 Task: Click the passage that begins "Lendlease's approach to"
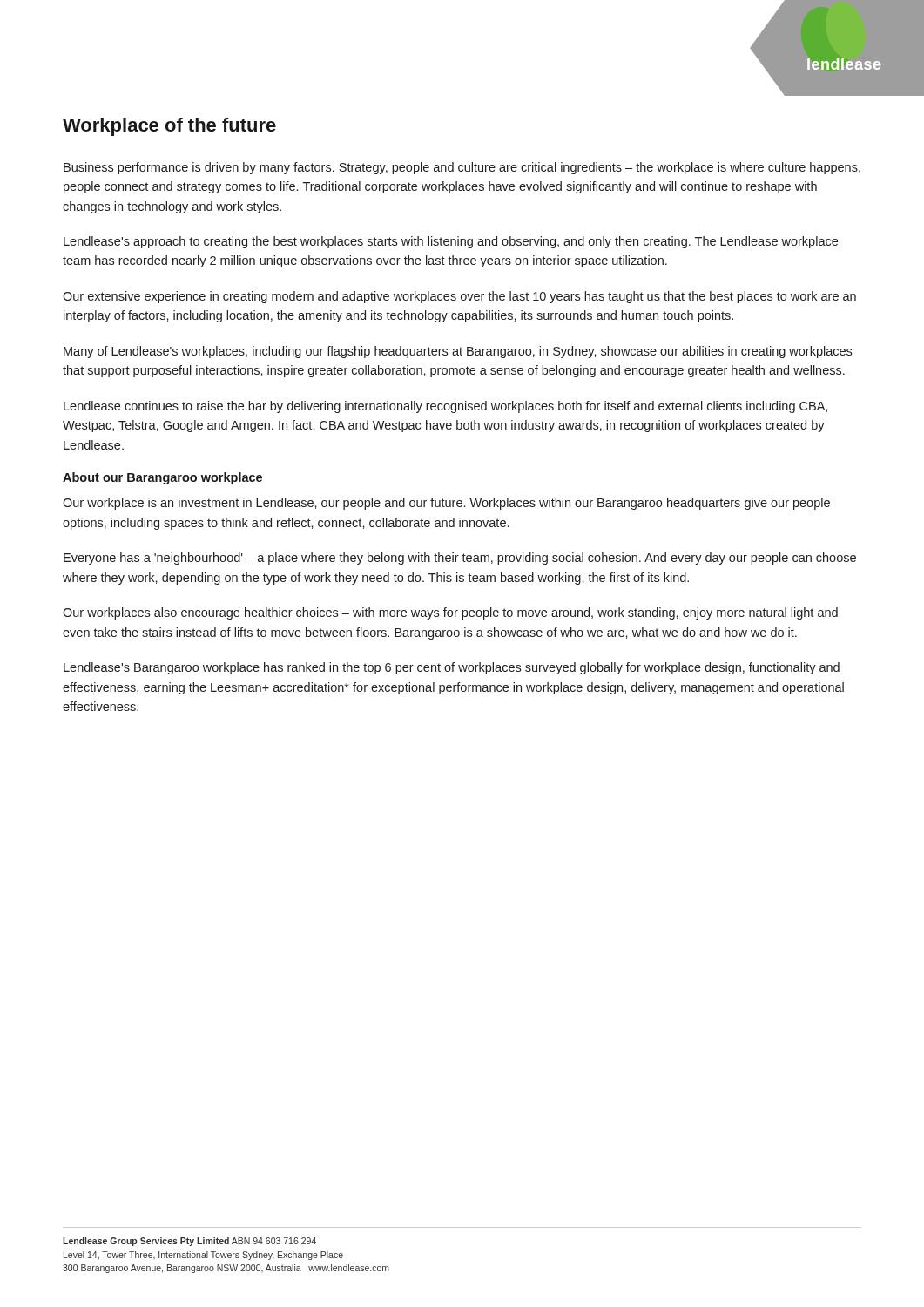451,251
